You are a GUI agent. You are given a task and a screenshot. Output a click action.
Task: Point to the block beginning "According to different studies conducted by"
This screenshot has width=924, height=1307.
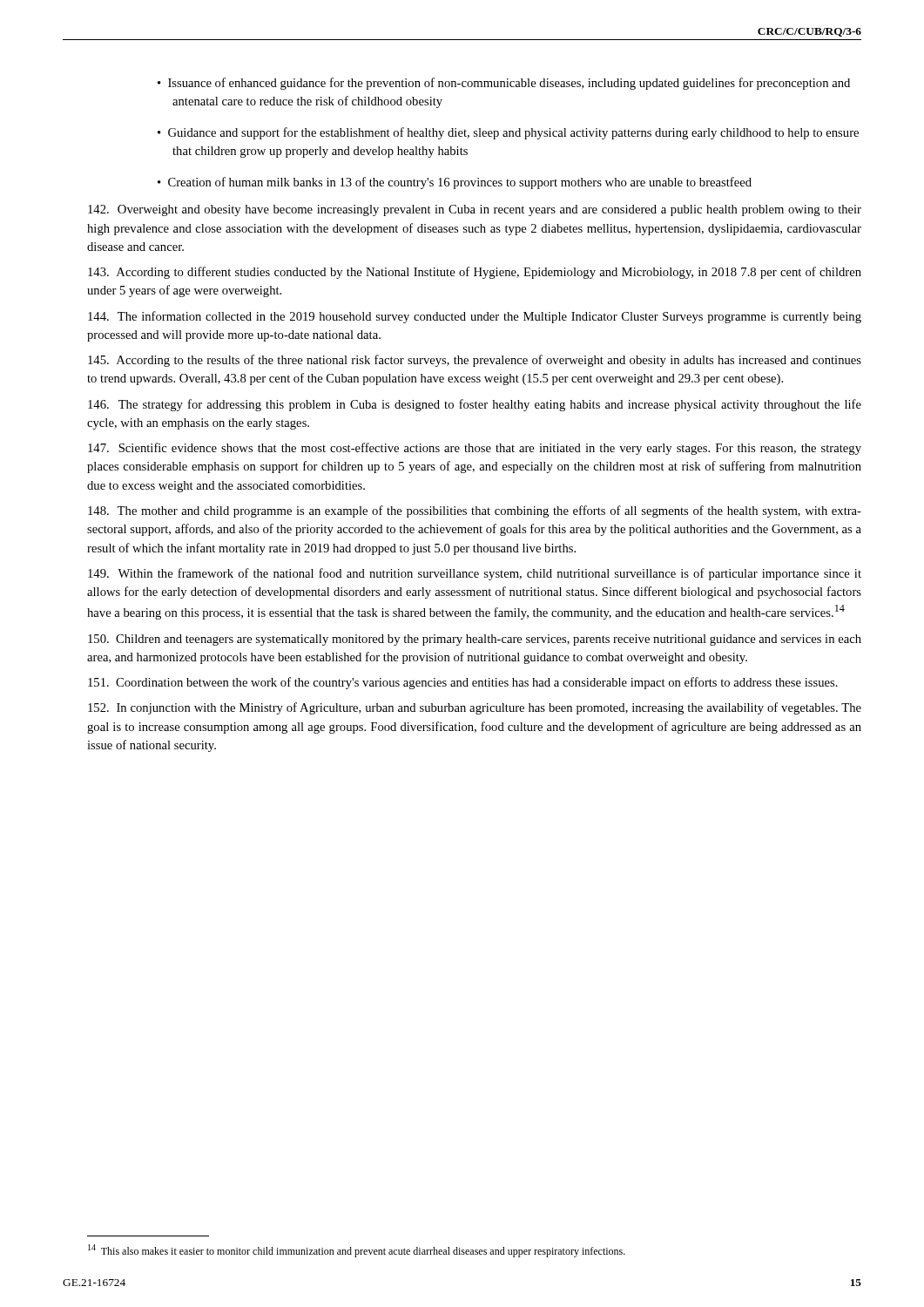(474, 281)
